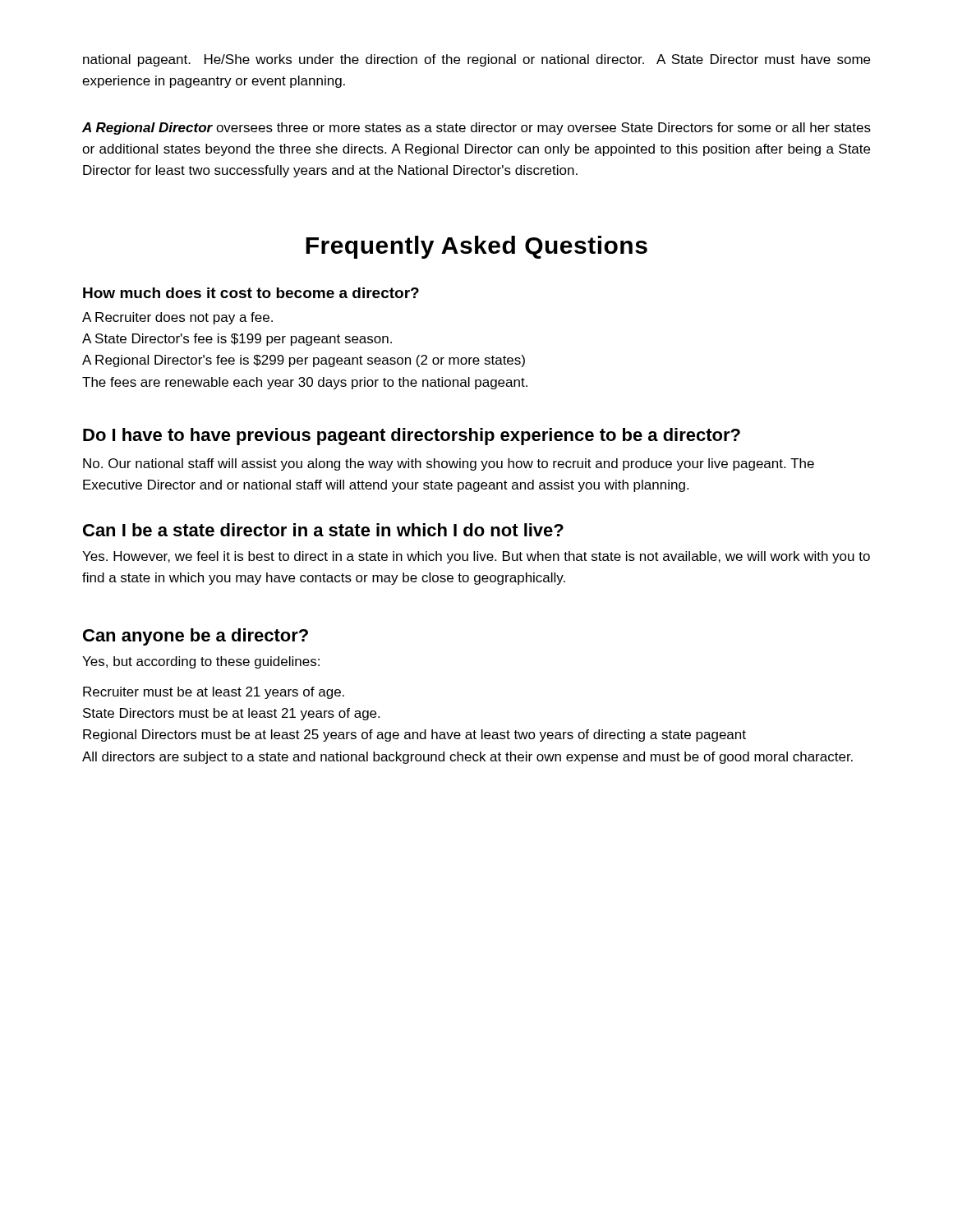Image resolution: width=953 pixels, height=1232 pixels.
Task: Point to the text starting "All directors are subject to a"
Action: click(468, 757)
